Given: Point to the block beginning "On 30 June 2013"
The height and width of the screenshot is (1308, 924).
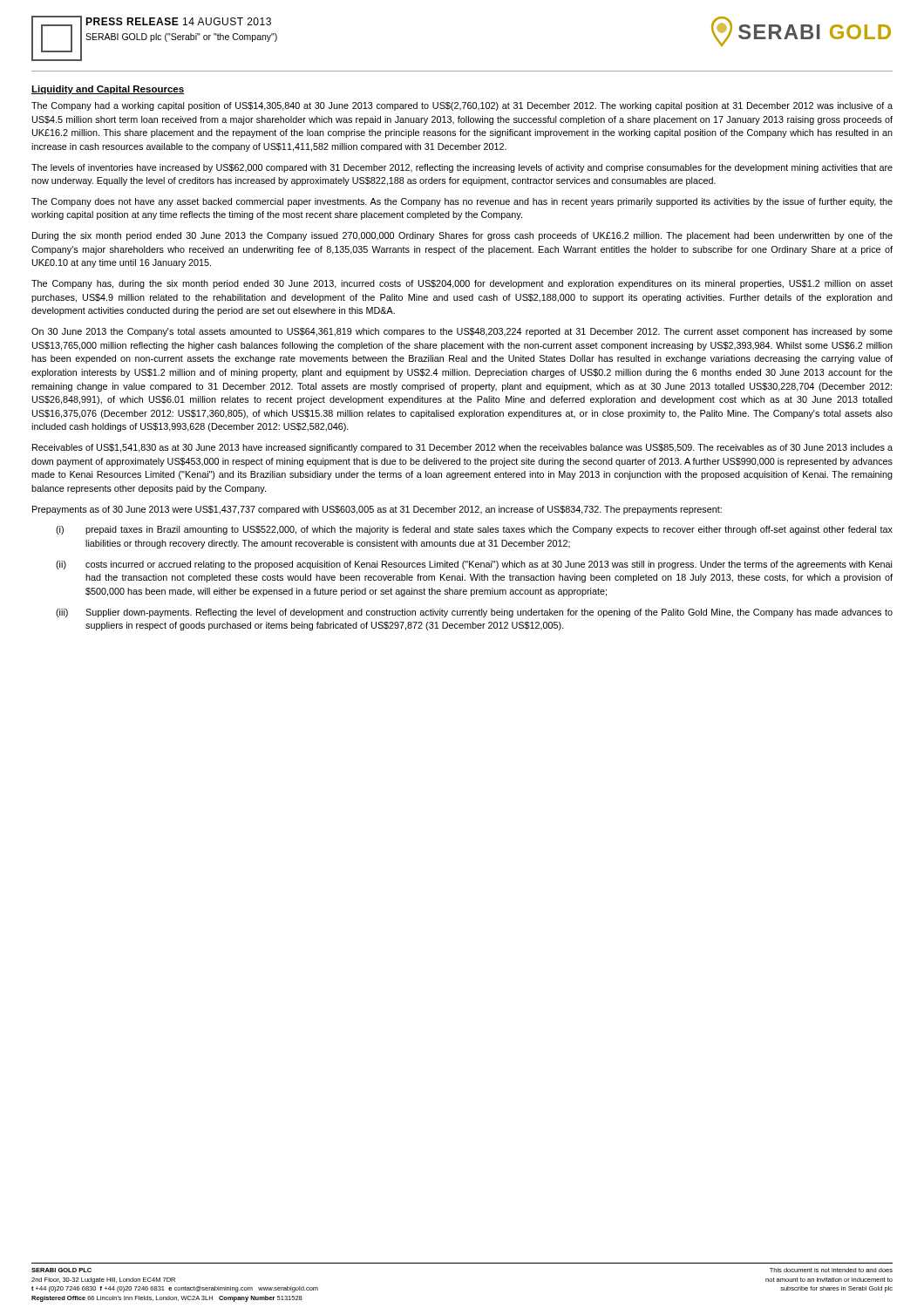Looking at the screenshot, I should [462, 379].
